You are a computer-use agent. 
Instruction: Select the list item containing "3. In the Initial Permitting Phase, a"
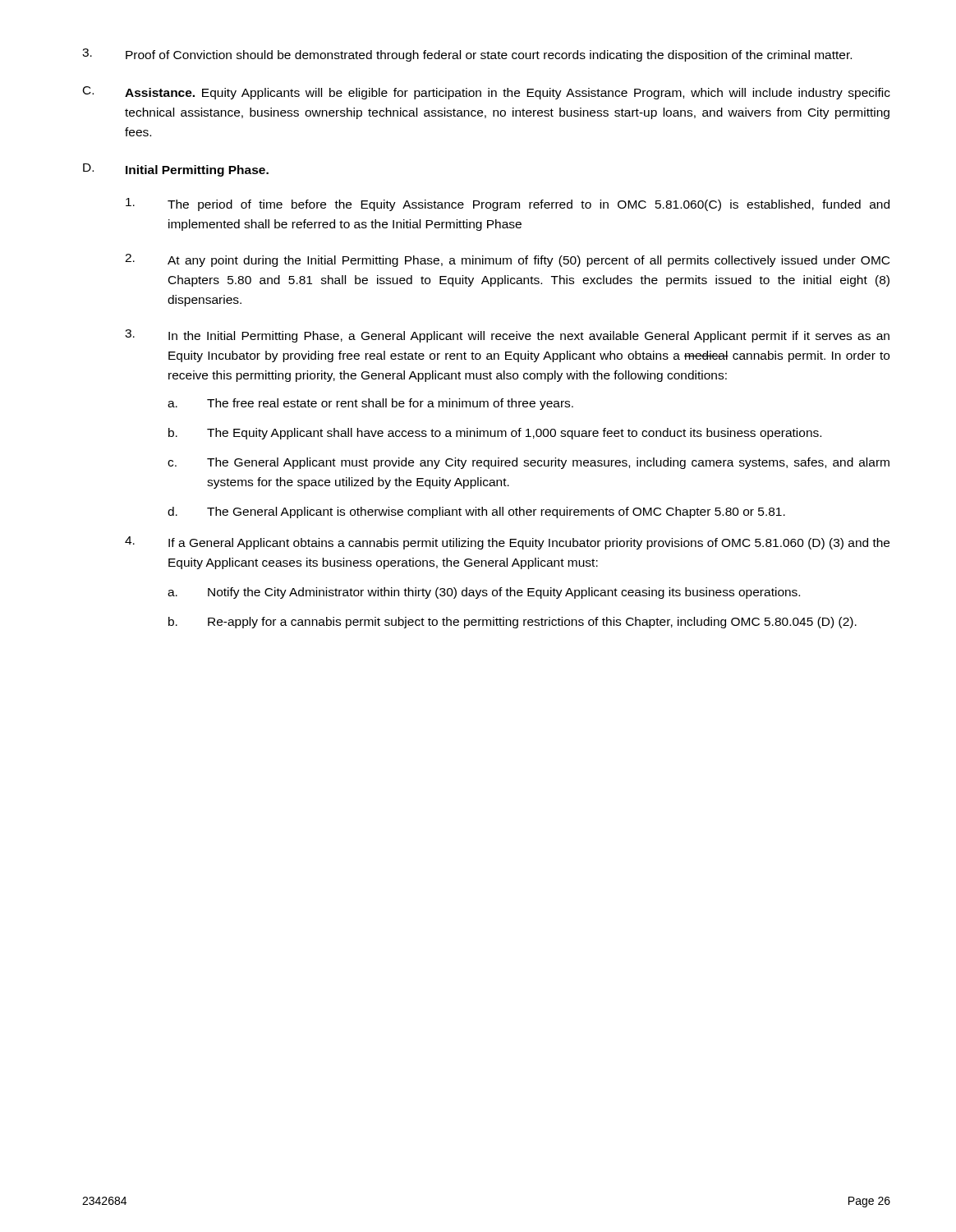[508, 424]
